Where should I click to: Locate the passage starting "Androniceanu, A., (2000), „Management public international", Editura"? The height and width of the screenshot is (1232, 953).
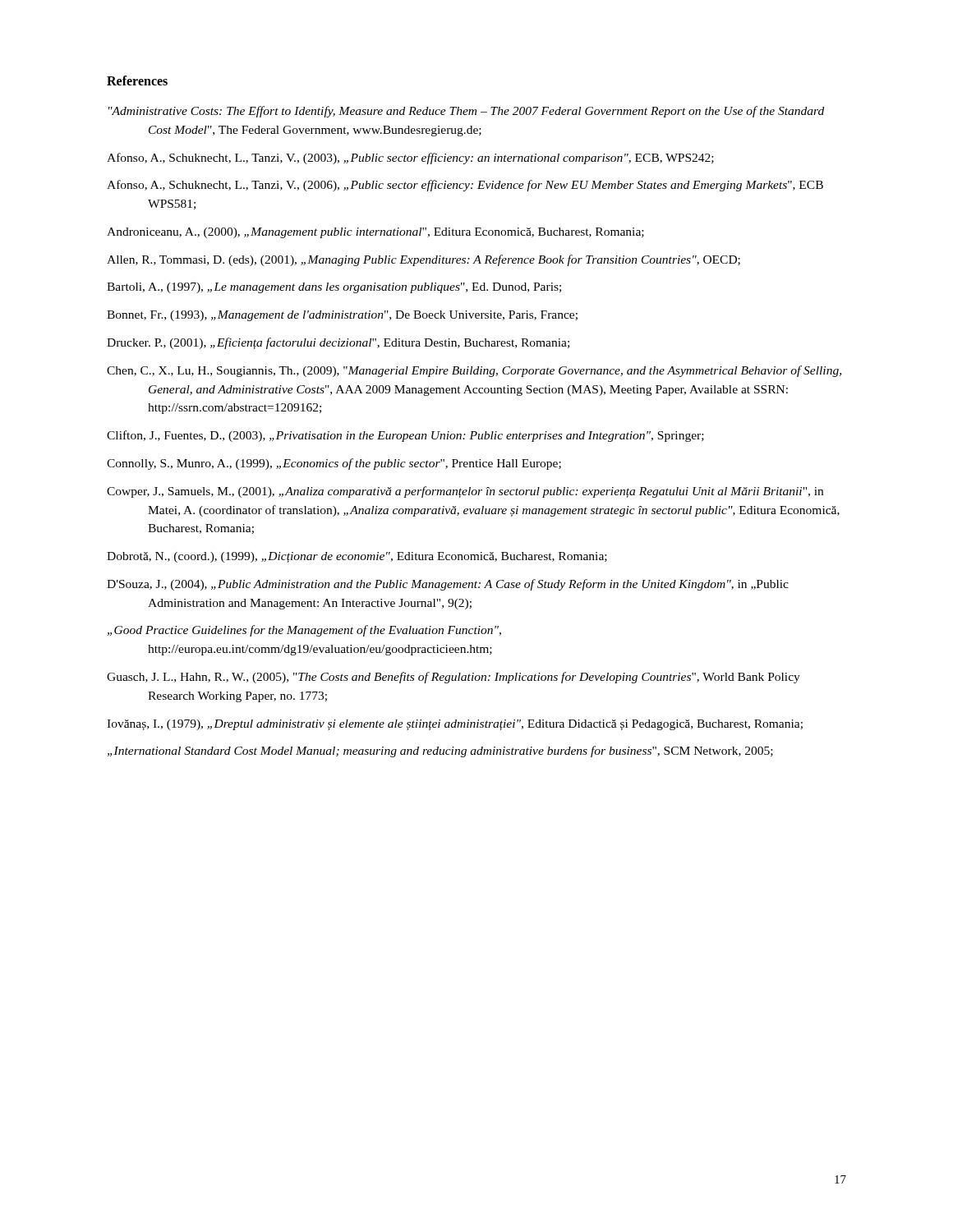376,231
